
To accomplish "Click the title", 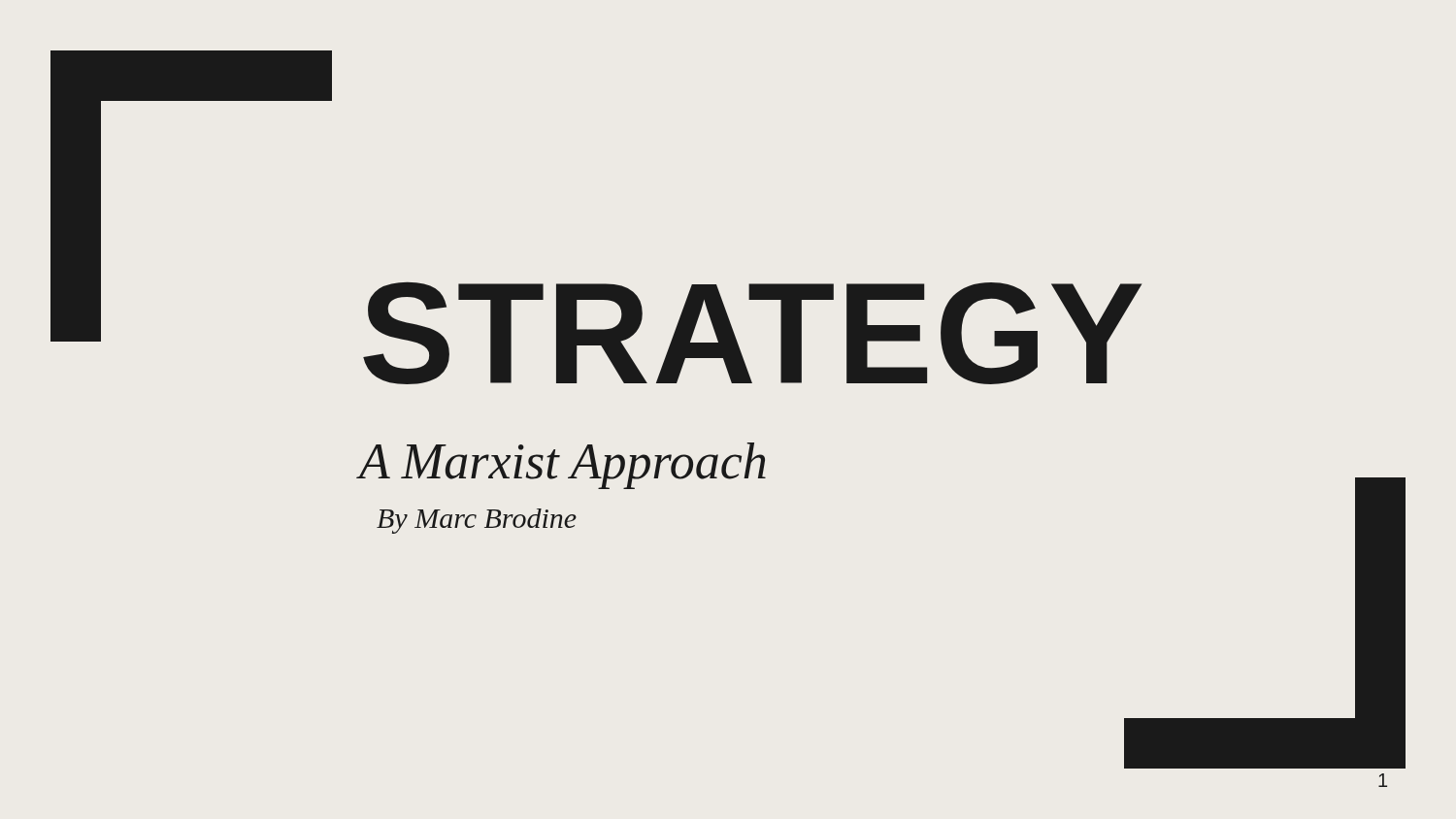I will pyautogui.click(x=796, y=334).
